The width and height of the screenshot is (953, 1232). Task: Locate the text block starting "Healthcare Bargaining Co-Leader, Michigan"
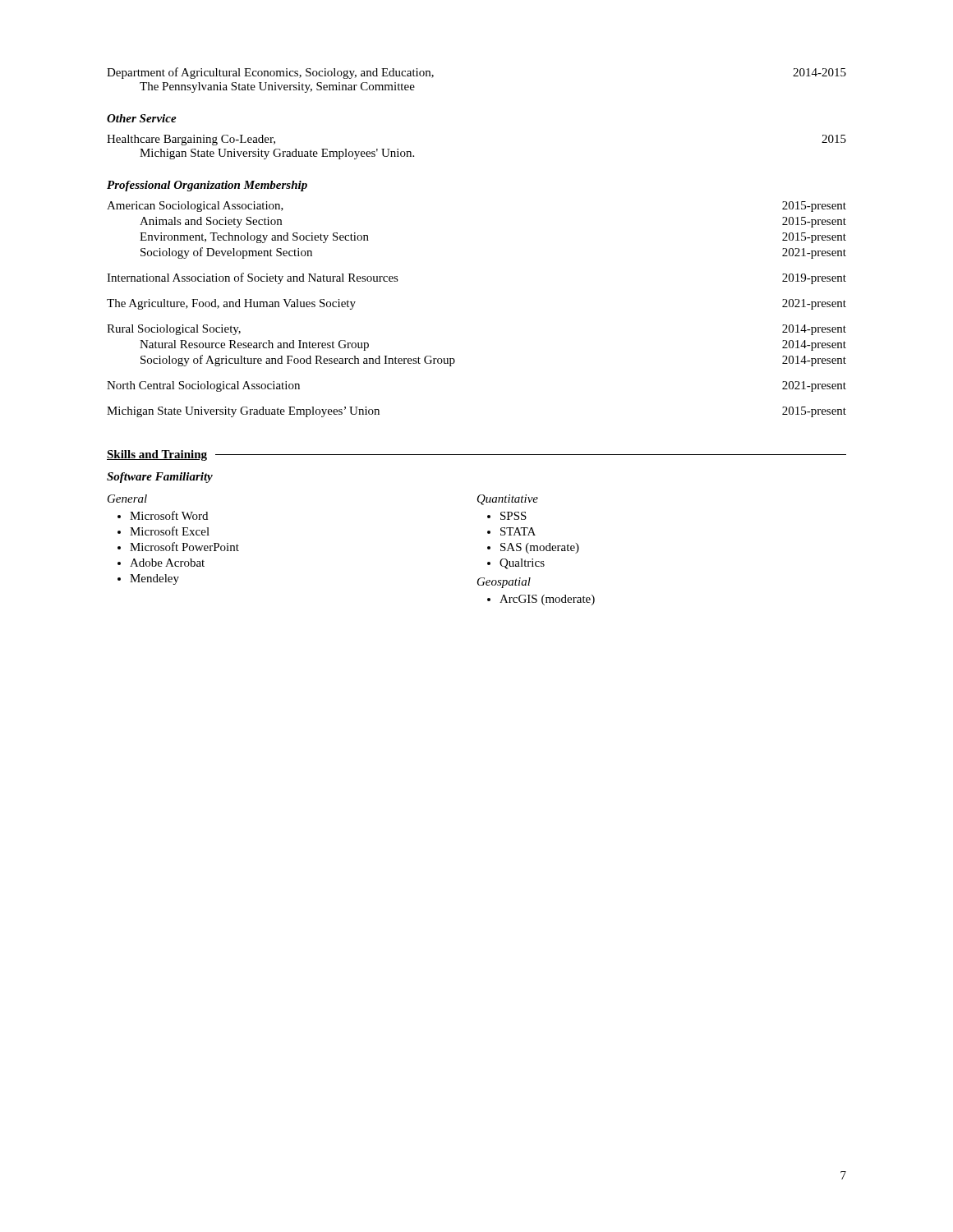point(189,140)
